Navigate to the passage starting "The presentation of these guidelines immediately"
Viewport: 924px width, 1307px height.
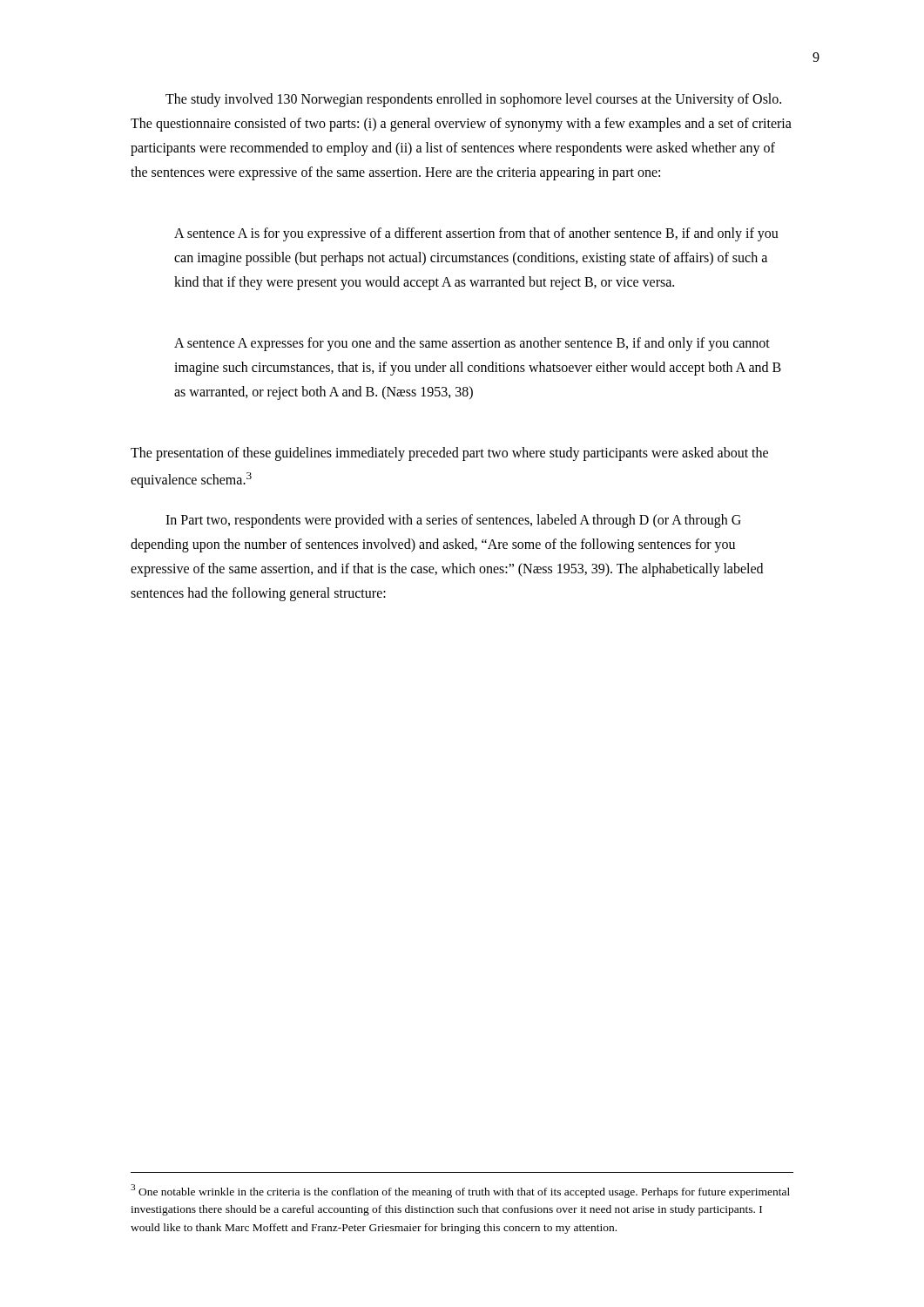pyautogui.click(x=450, y=466)
